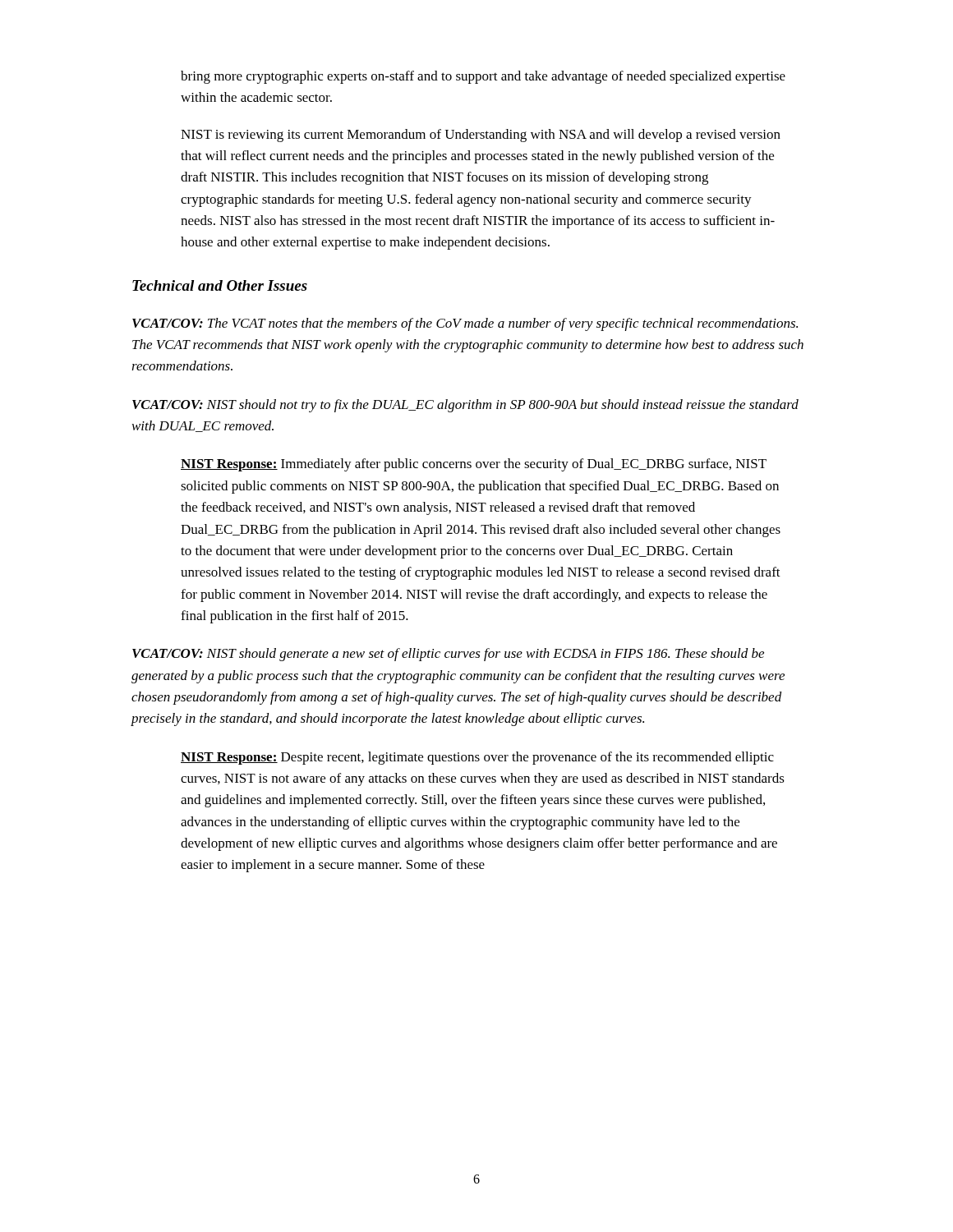Locate the passage starting "VCAT/COV: NIST should generate a"
Viewport: 953px width, 1232px height.
tap(458, 686)
